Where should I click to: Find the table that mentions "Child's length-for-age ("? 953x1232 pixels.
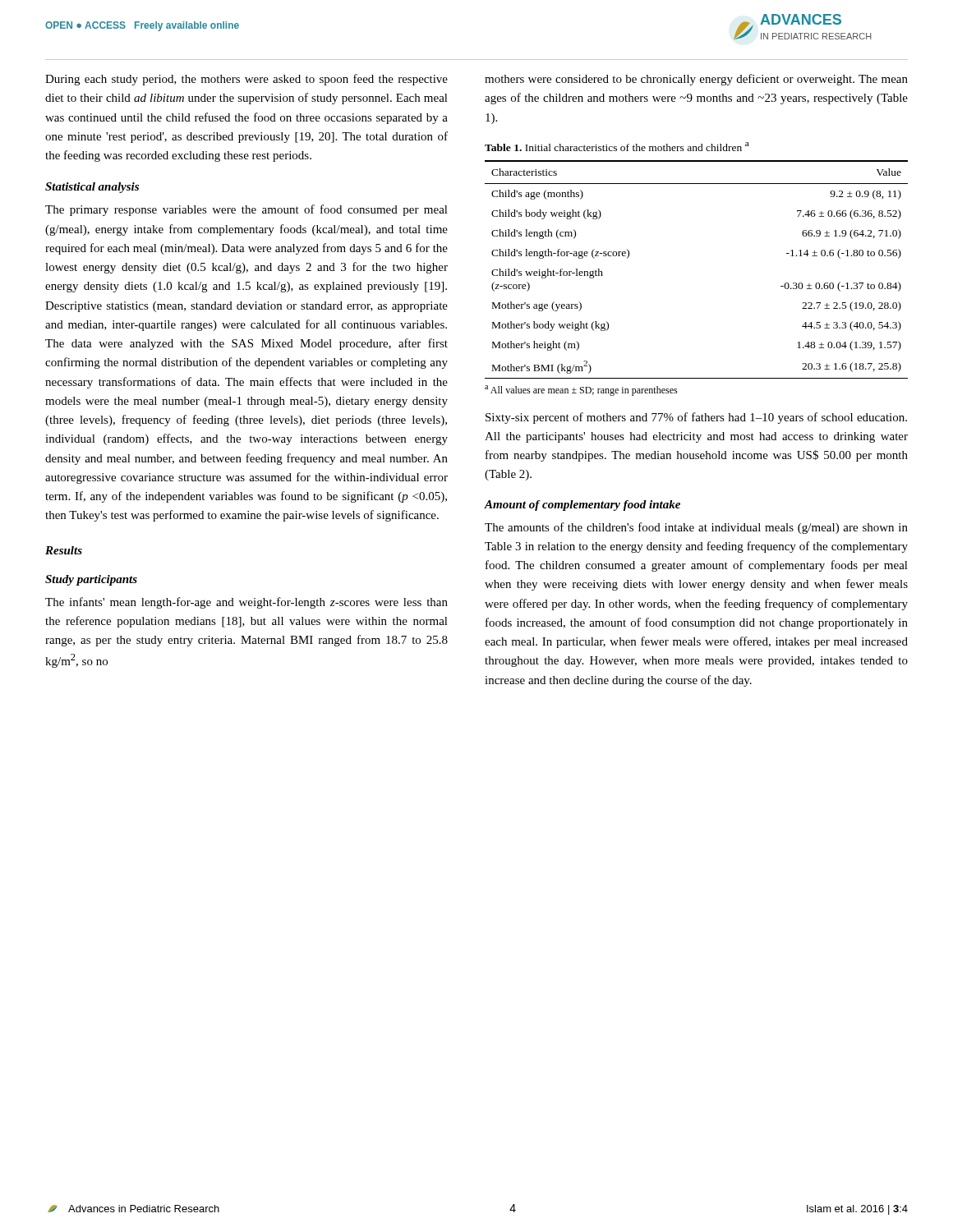pyautogui.click(x=696, y=278)
